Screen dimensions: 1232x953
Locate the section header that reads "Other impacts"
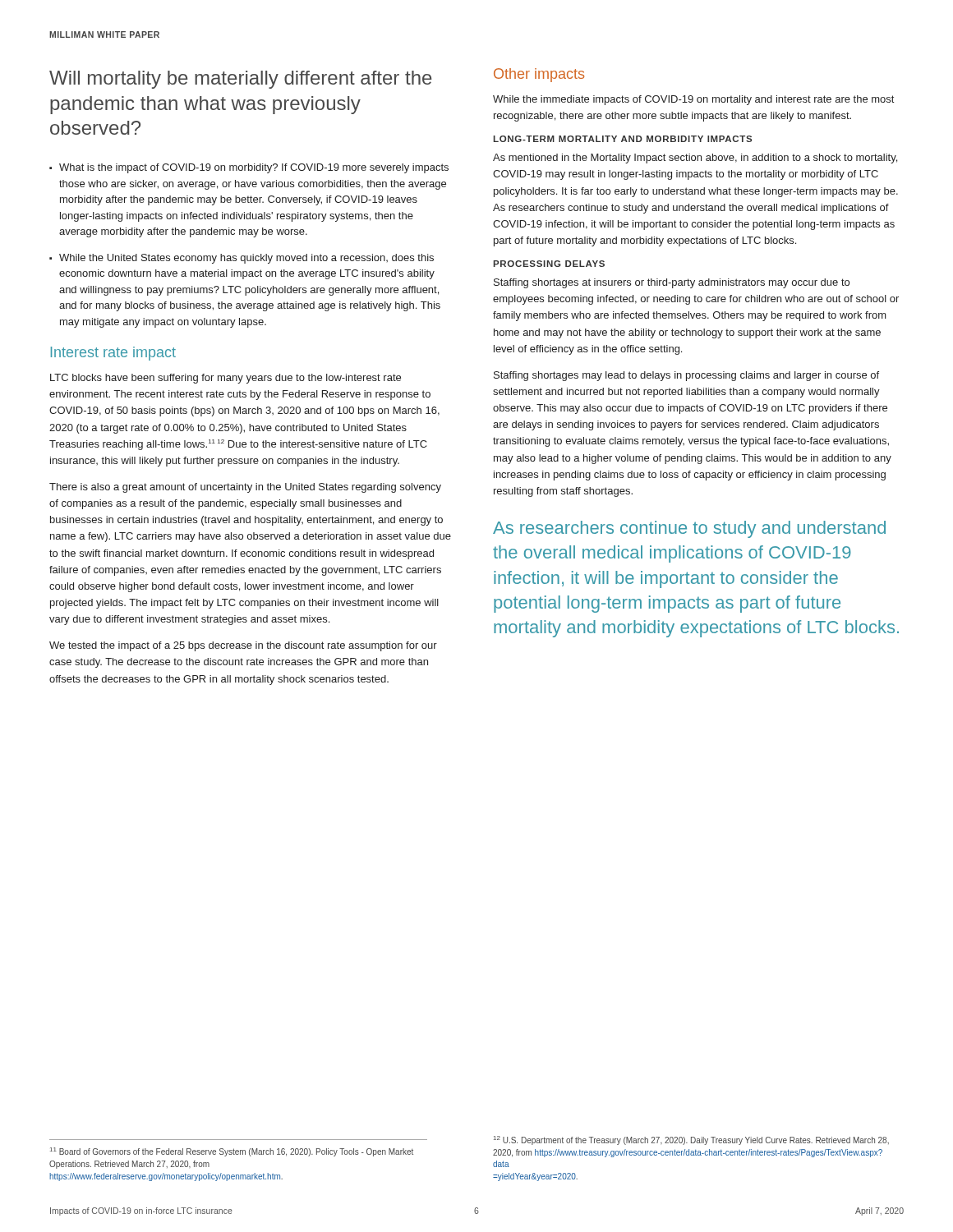(x=539, y=74)
